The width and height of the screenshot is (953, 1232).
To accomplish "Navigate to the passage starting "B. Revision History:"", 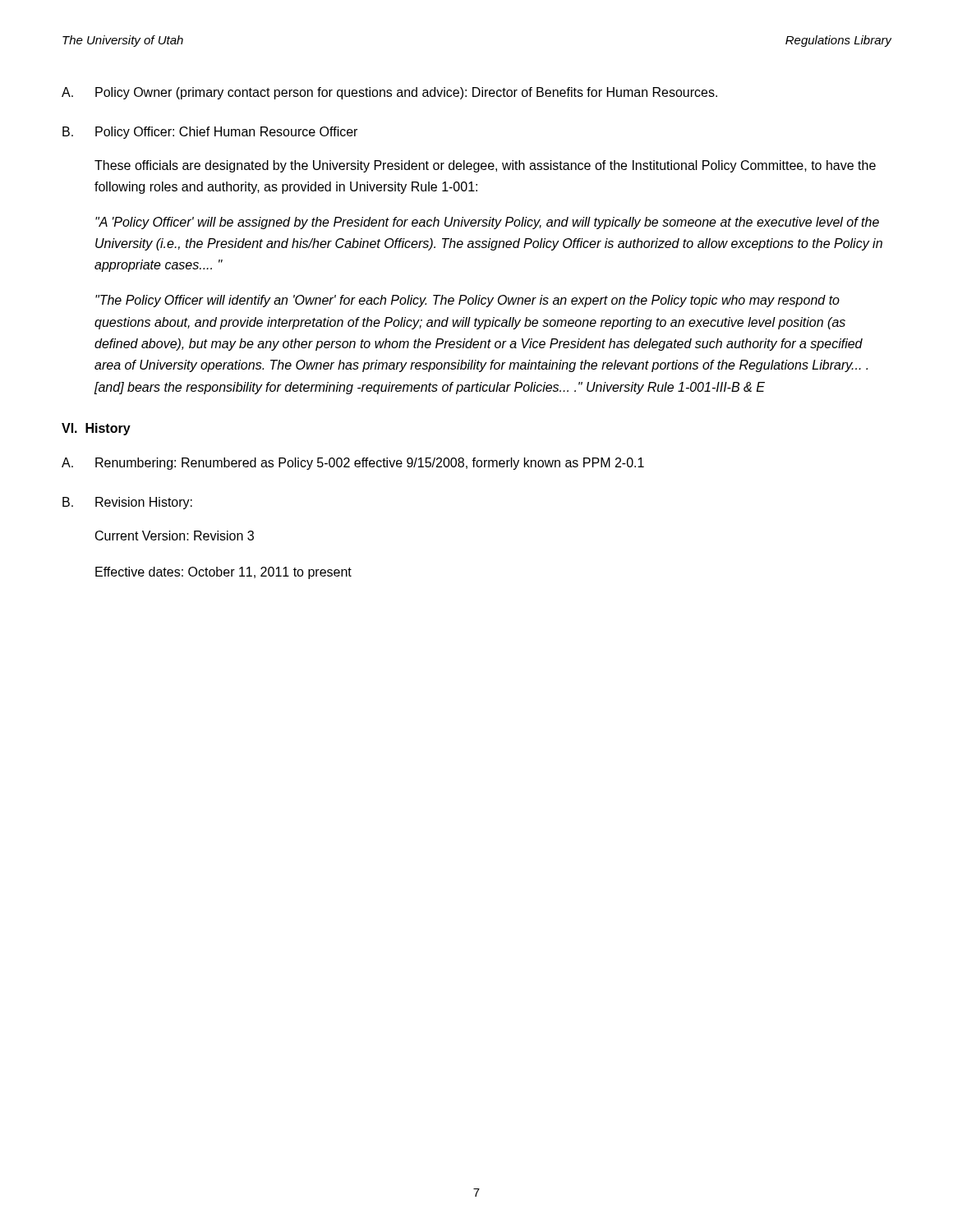I will click(127, 502).
